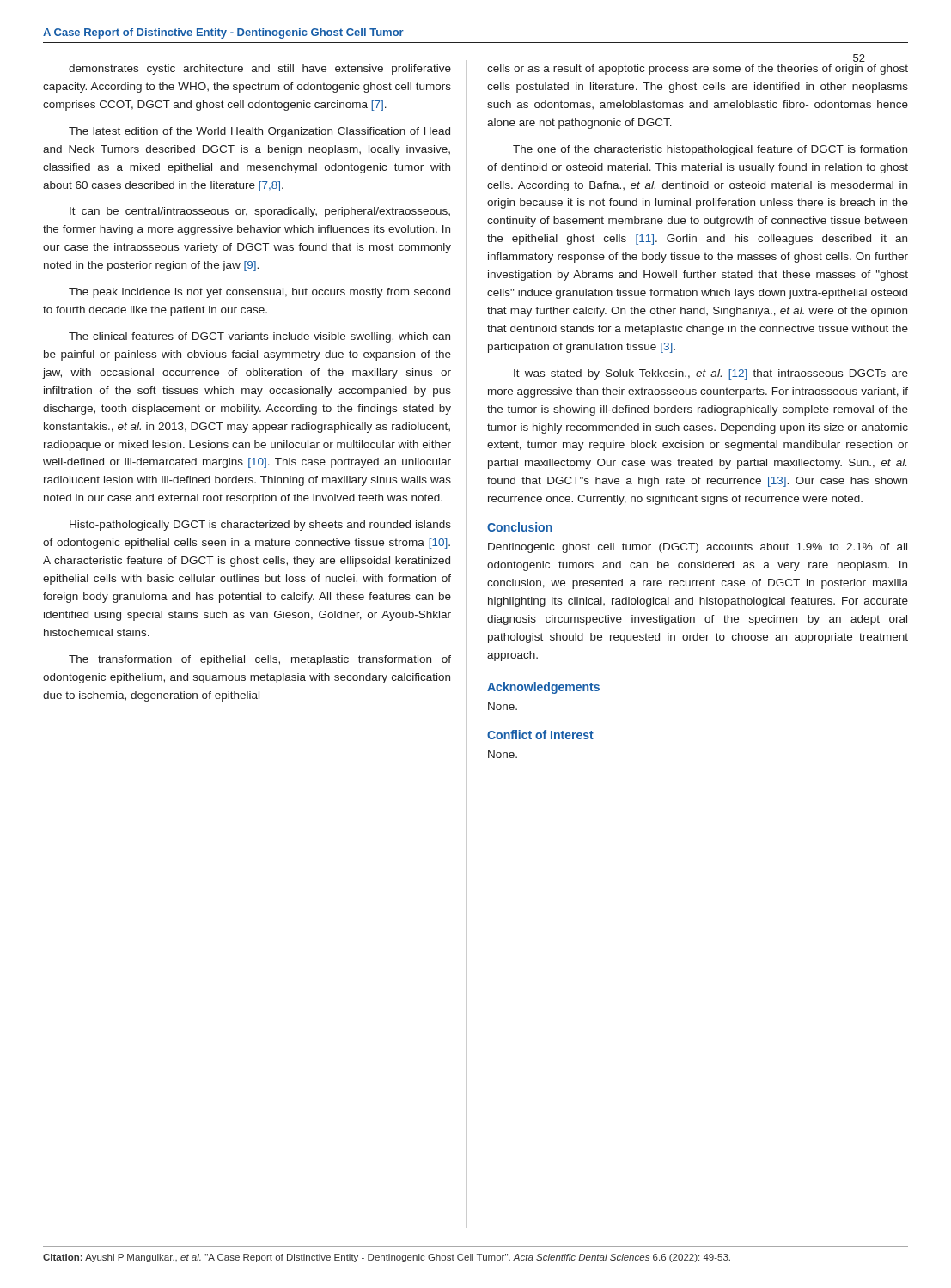This screenshot has width=951, height=1288.
Task: Locate the text "Conflict of Interest"
Action: 540,735
